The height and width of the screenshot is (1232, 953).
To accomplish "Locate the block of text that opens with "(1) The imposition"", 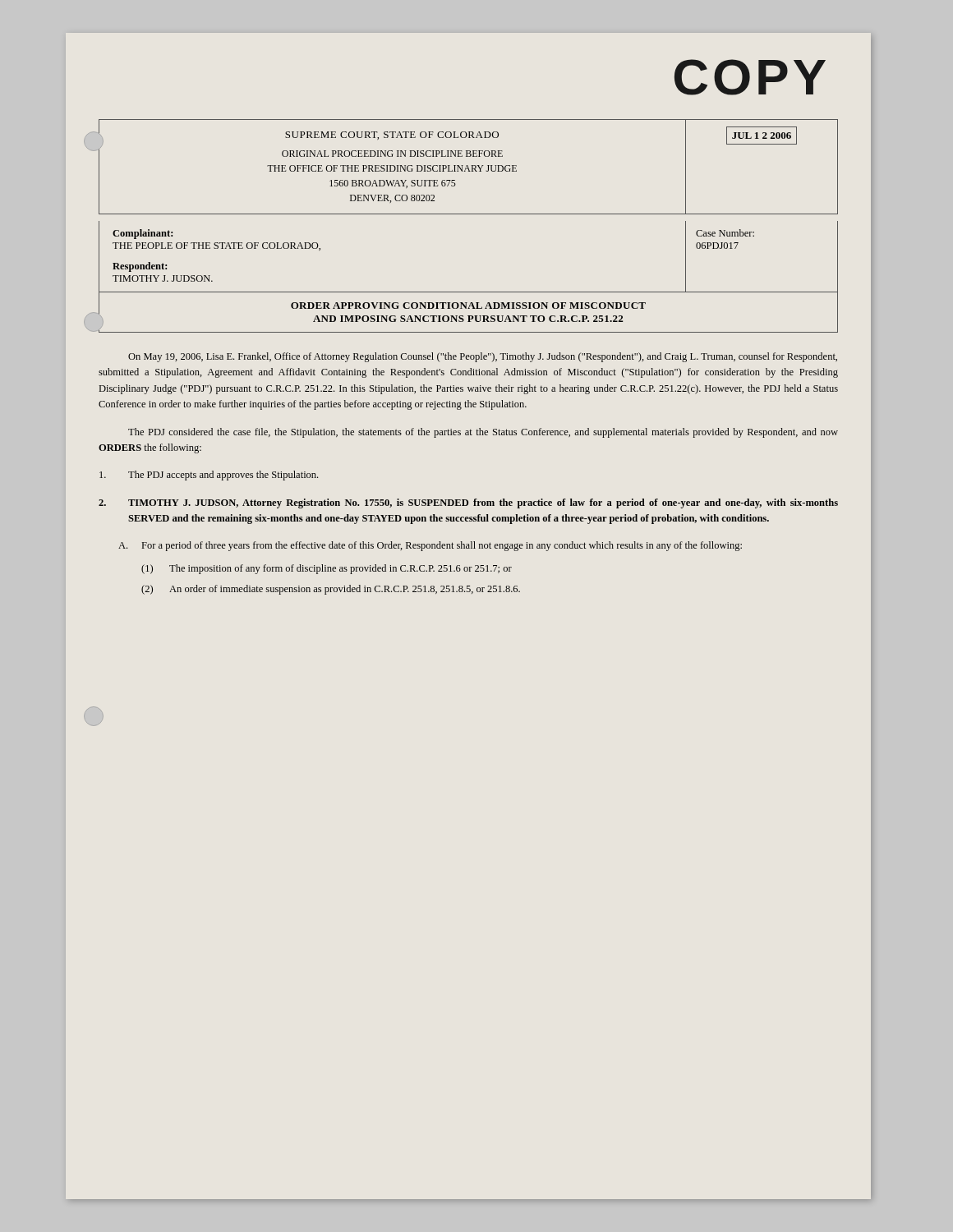I will 490,569.
